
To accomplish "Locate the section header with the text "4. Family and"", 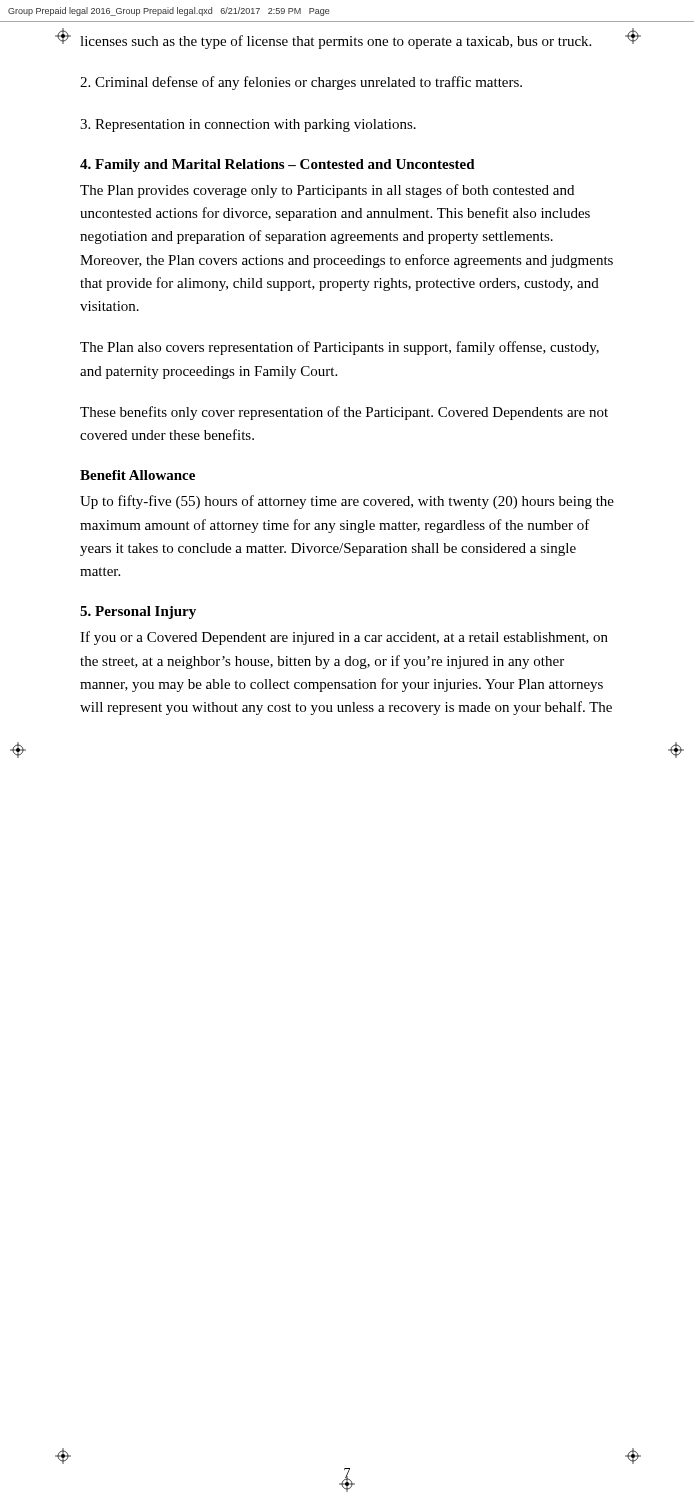I will point(277,164).
